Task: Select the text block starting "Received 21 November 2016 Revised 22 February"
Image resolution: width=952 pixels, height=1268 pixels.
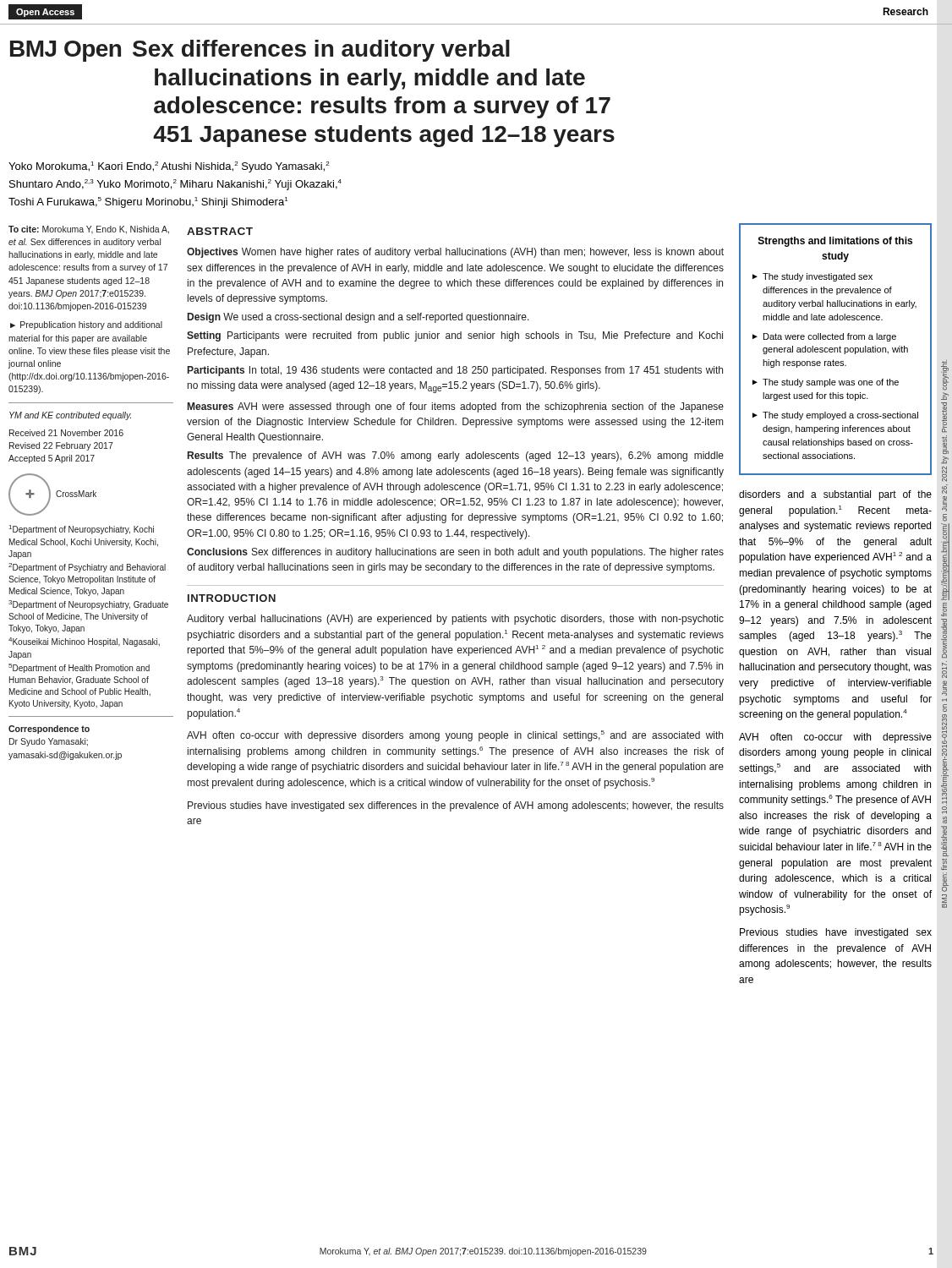Action: pyautogui.click(x=66, y=446)
